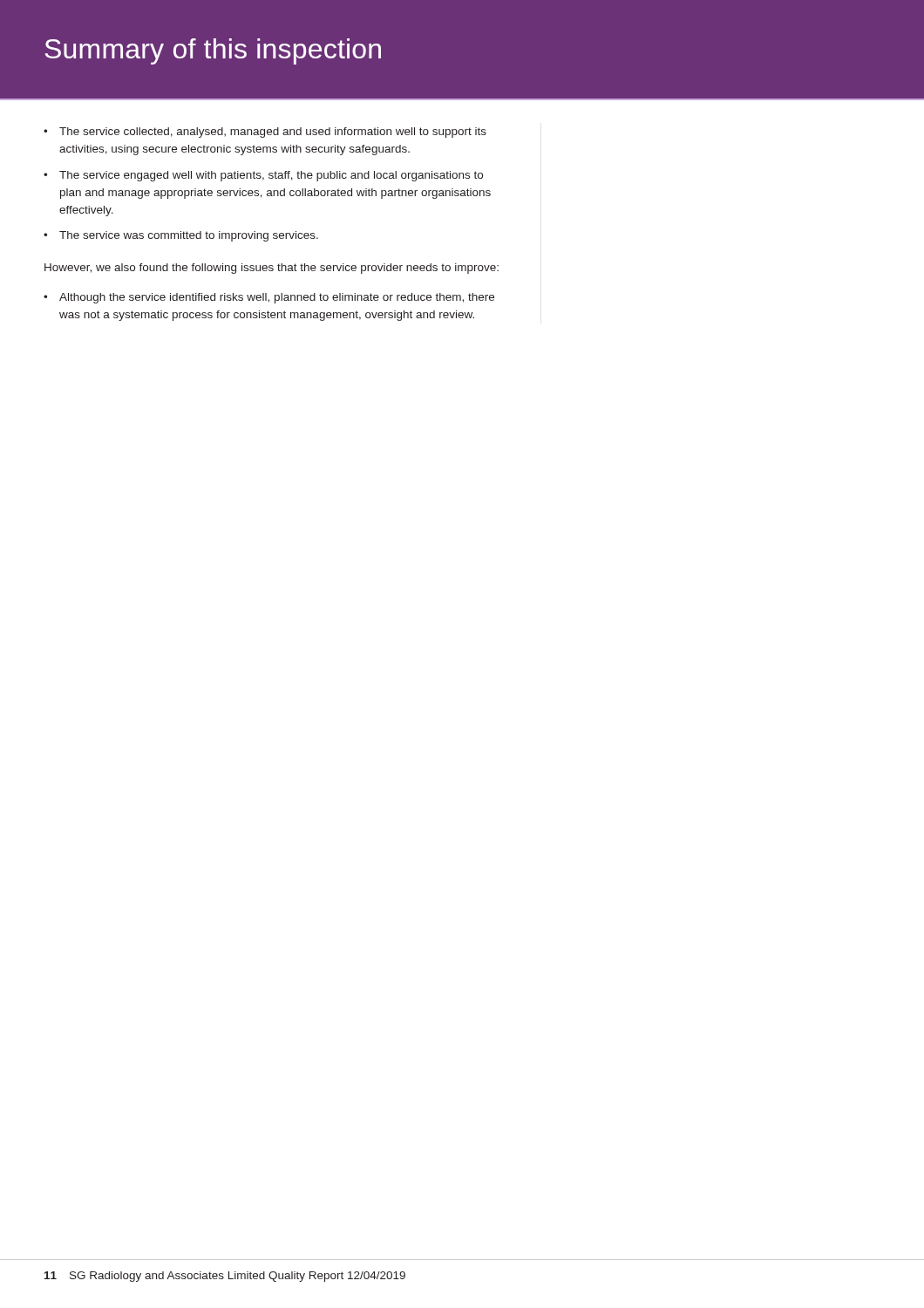This screenshot has height=1308, width=924.
Task: Select the region starting "• The service collected, analysed,"
Action: click(x=265, y=139)
